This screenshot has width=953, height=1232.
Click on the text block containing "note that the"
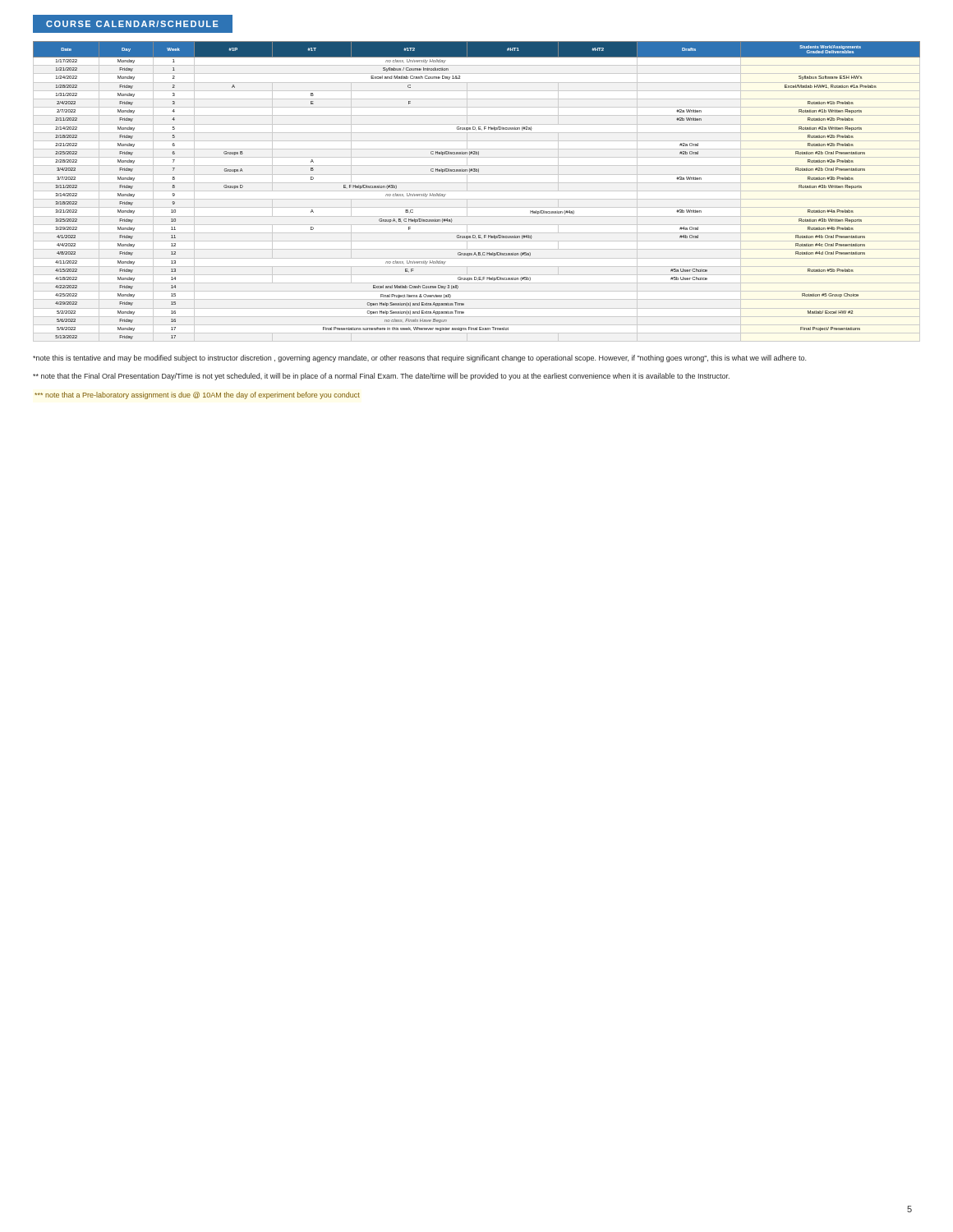click(x=381, y=376)
